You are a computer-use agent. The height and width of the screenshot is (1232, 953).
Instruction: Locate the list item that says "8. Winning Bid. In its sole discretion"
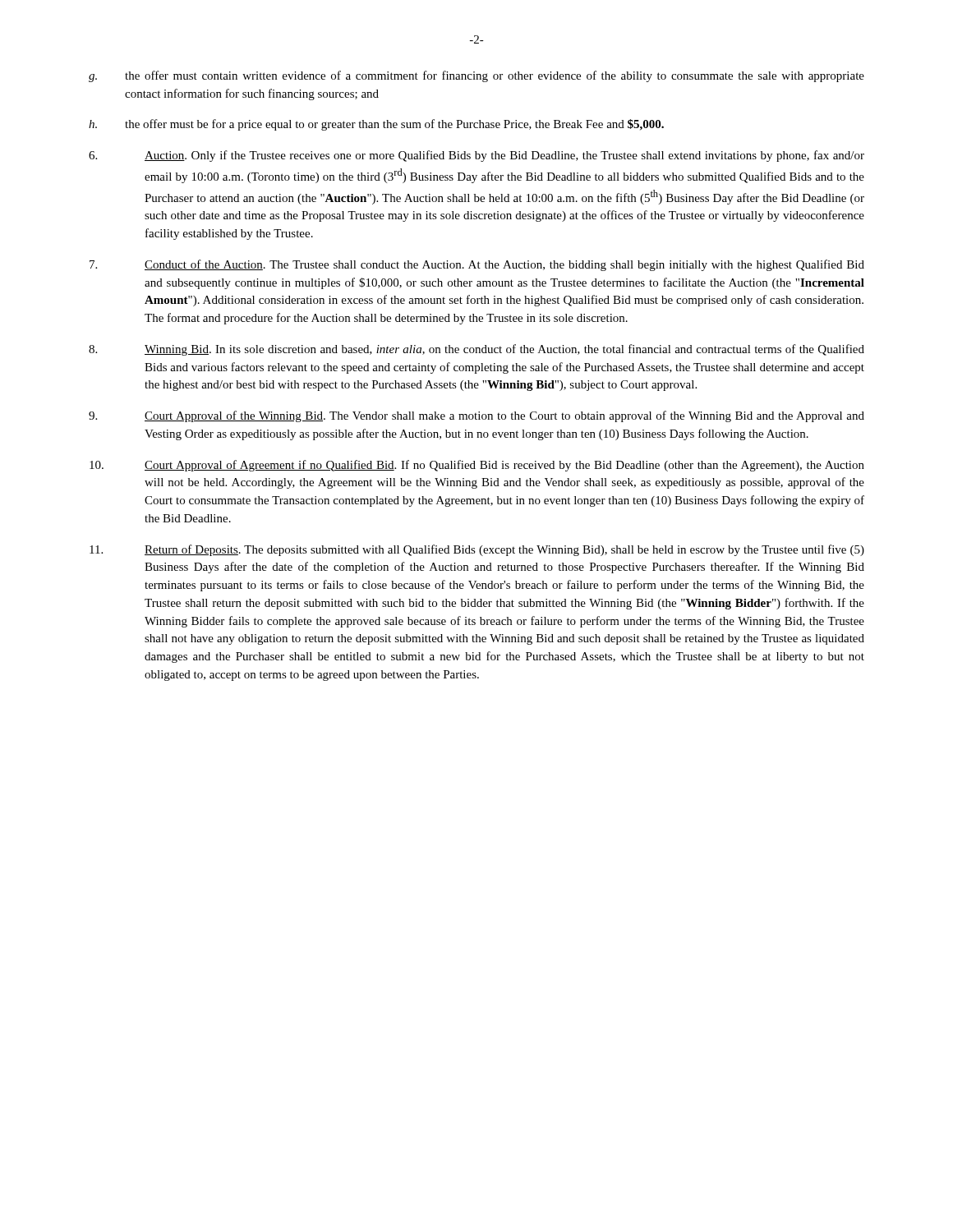coord(476,367)
